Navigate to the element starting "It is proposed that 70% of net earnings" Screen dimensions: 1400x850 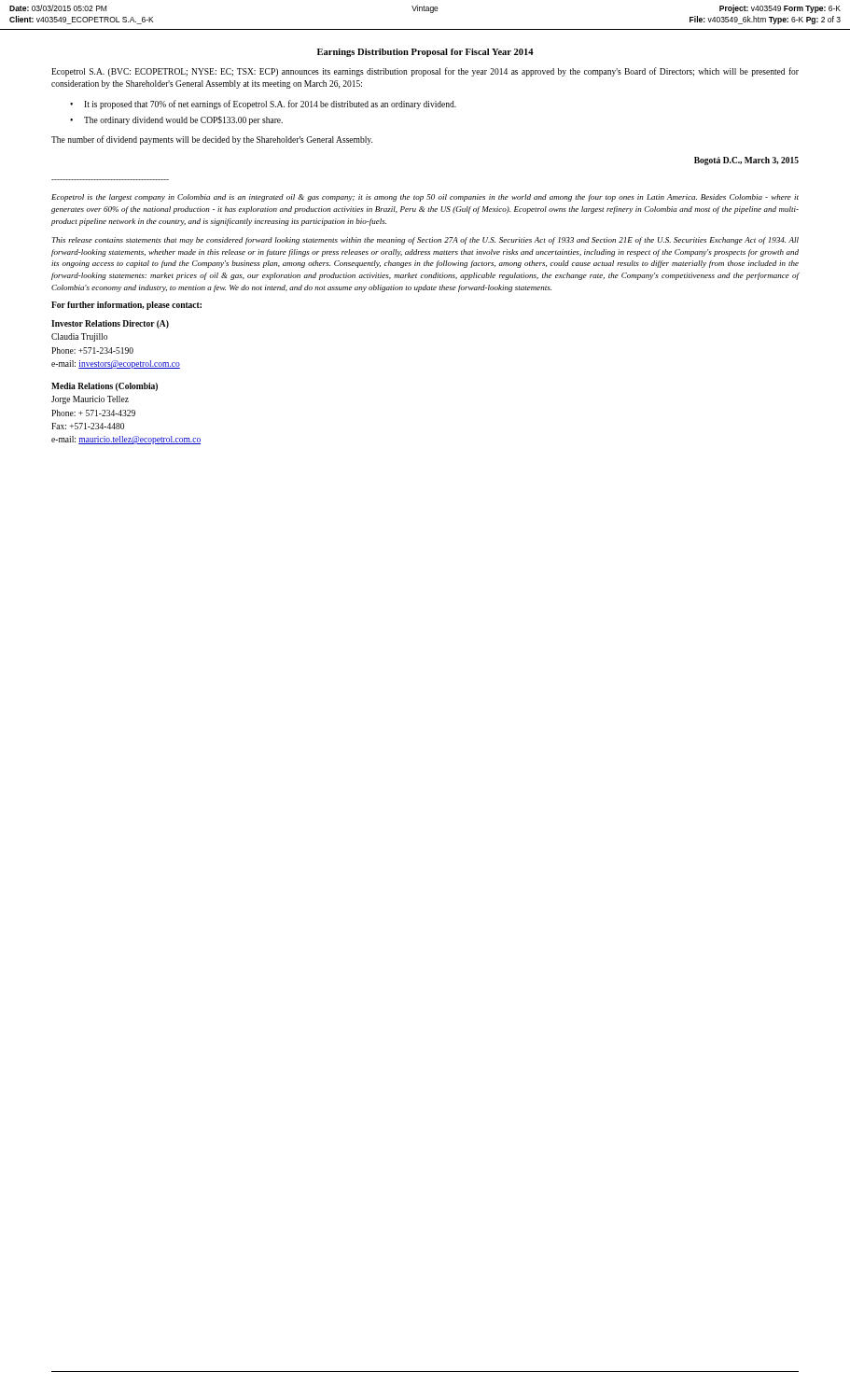[270, 104]
